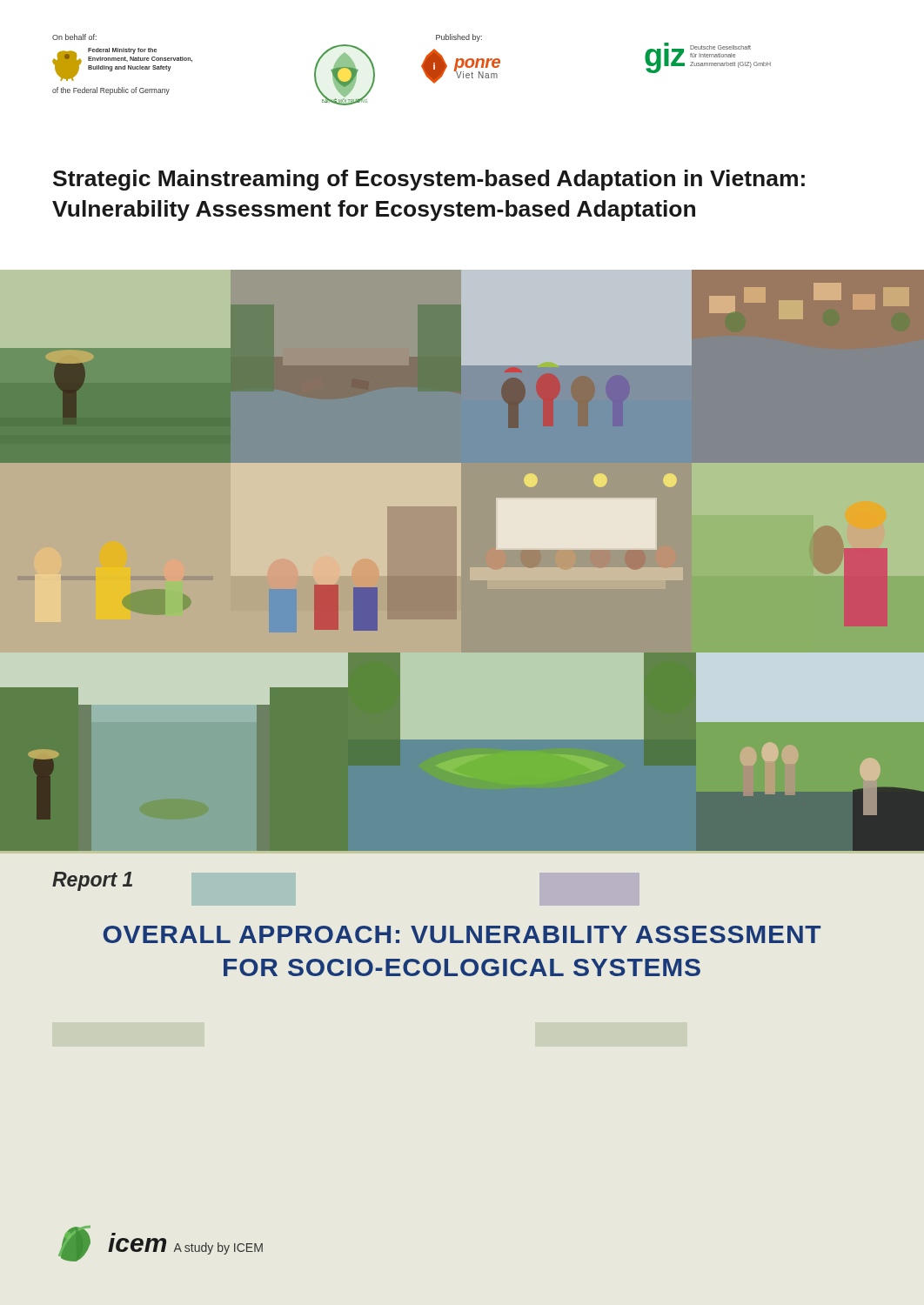Screen dimensions: 1305x924
Task: Select the photo
Action: point(462,560)
